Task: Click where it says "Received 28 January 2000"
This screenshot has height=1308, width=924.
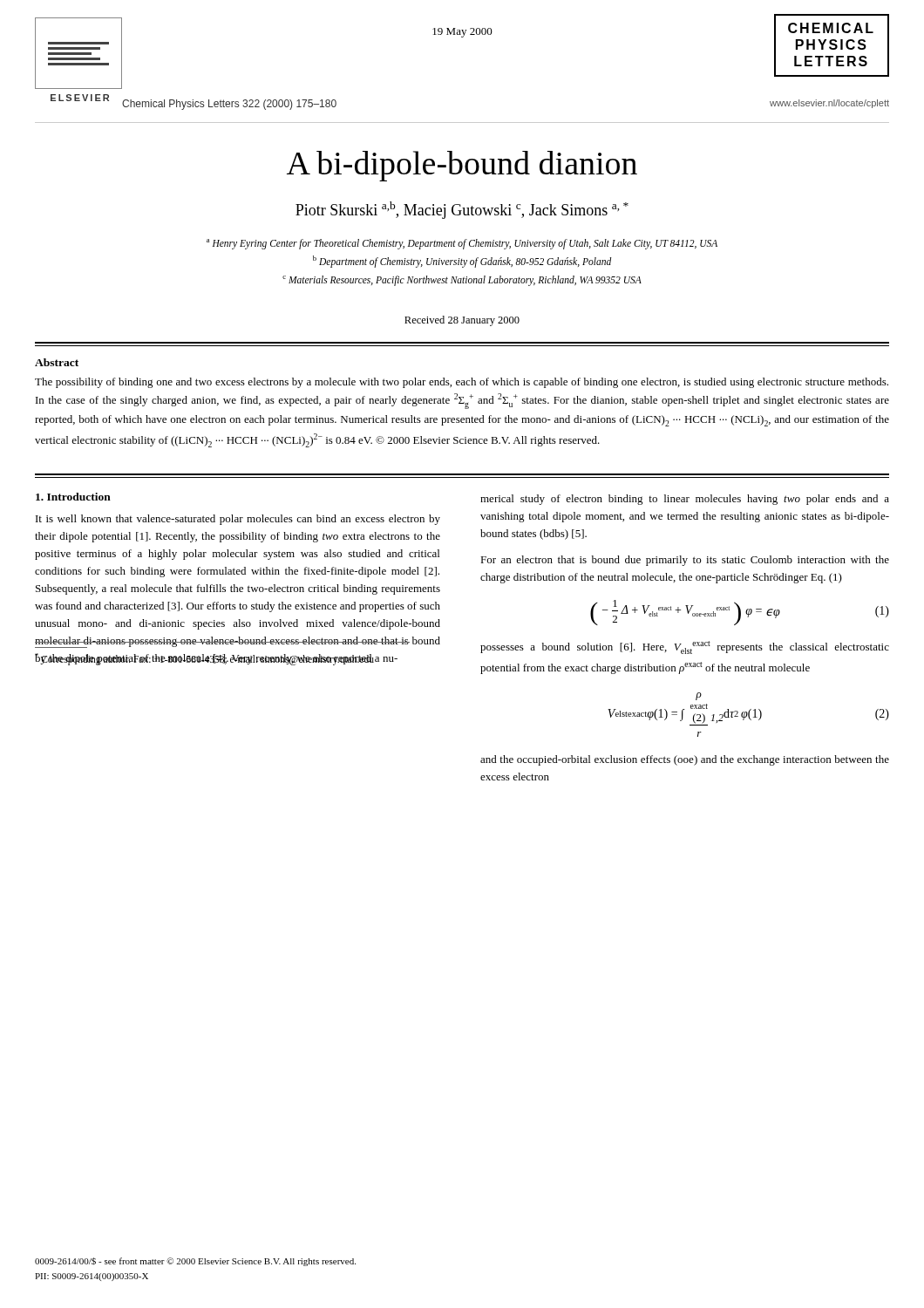Action: click(462, 320)
